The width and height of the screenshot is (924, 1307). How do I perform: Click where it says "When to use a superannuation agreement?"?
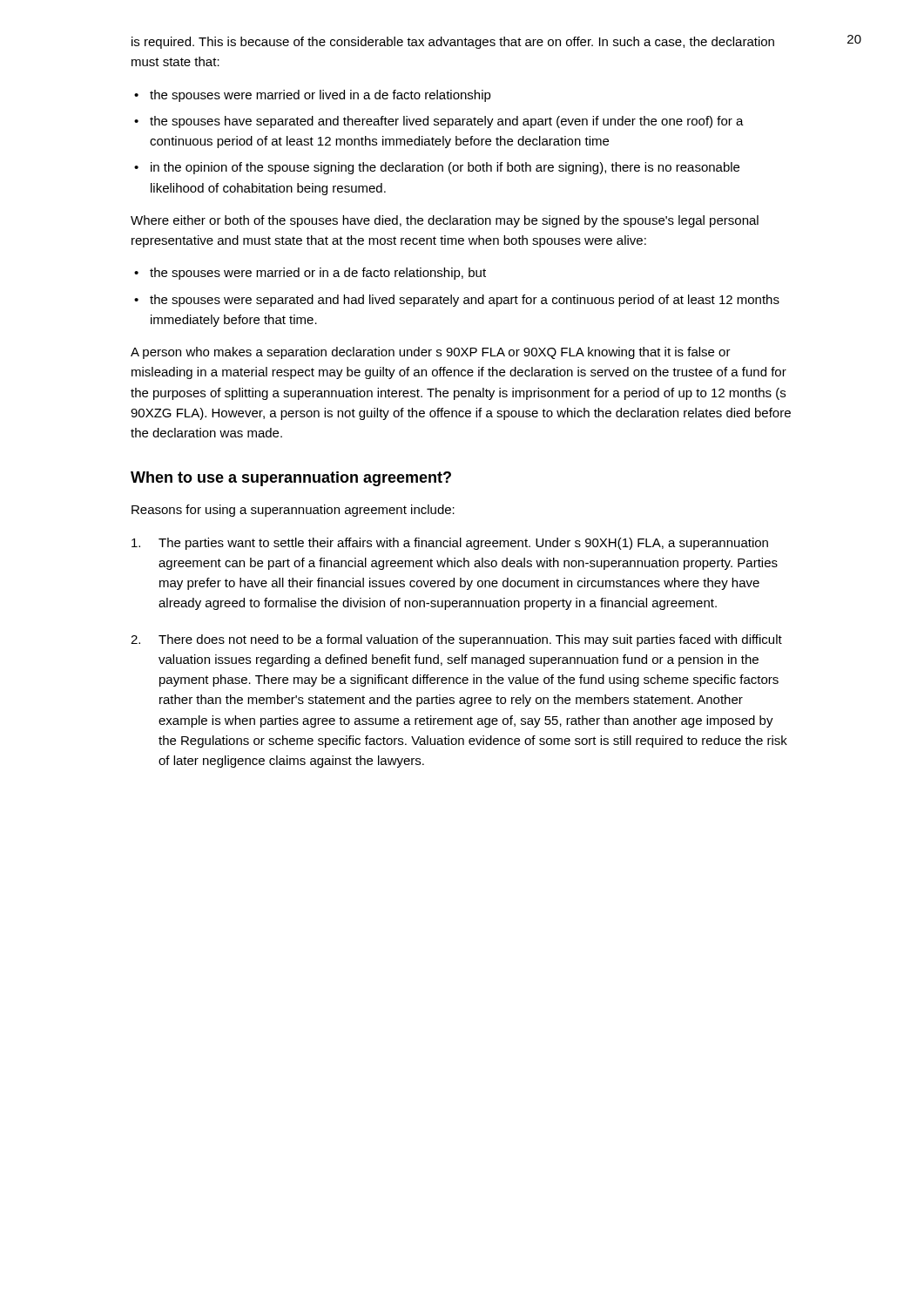291,478
